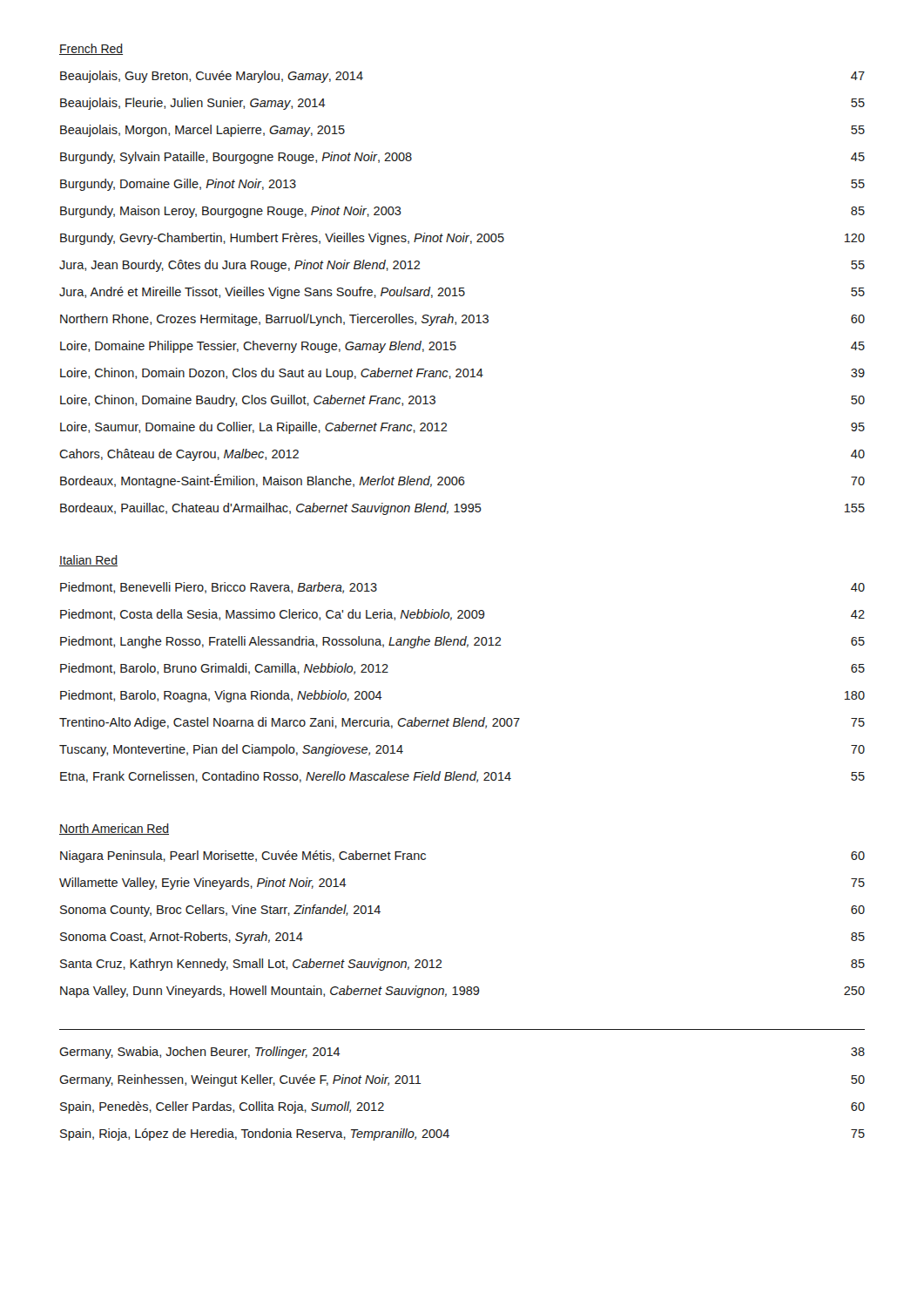Locate the list item containing "Loire, Domaine Philippe Tessier, Cheverny"
Image resolution: width=924 pixels, height=1307 pixels.
pos(462,346)
